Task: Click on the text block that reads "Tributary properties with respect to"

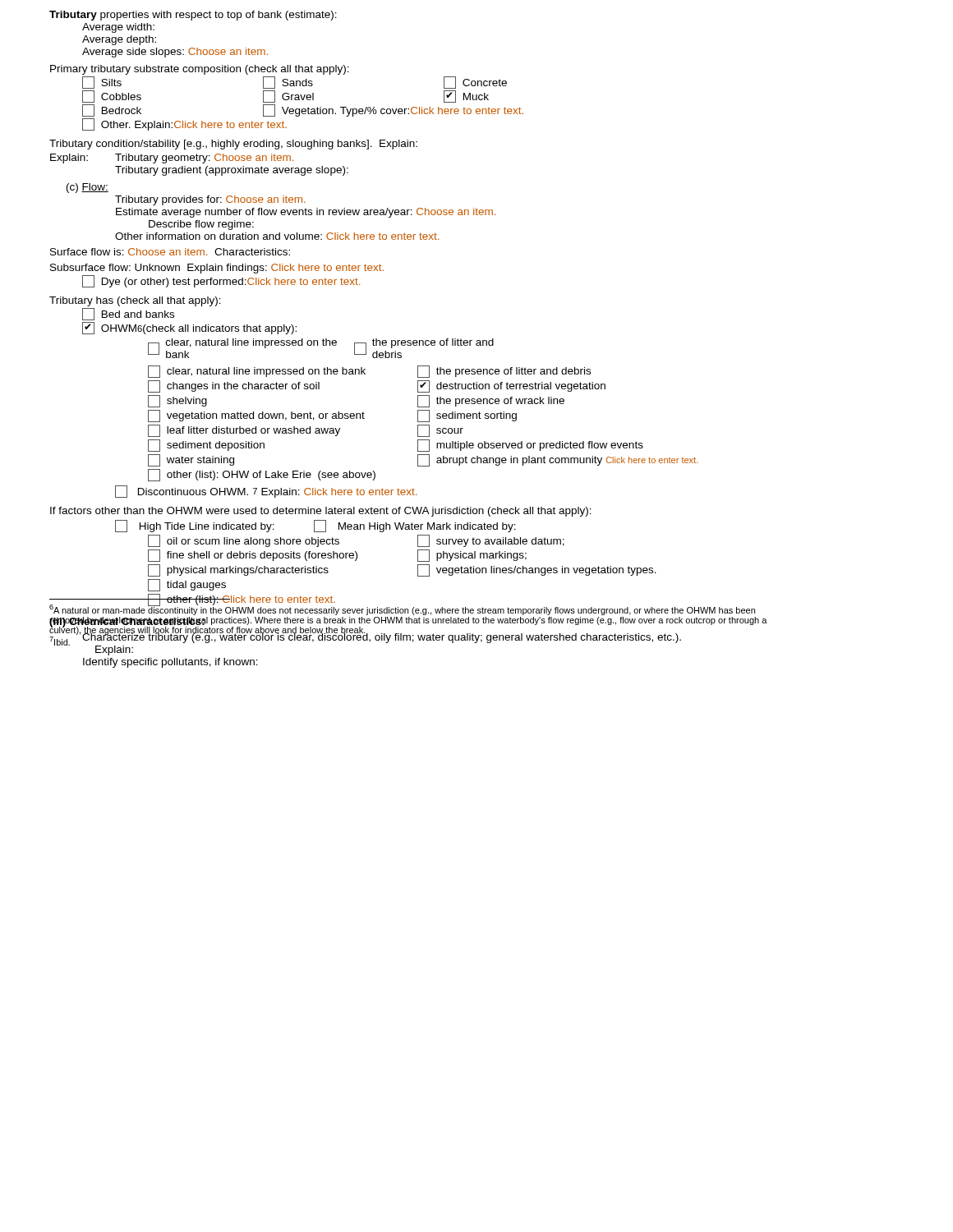Action: 193,16
